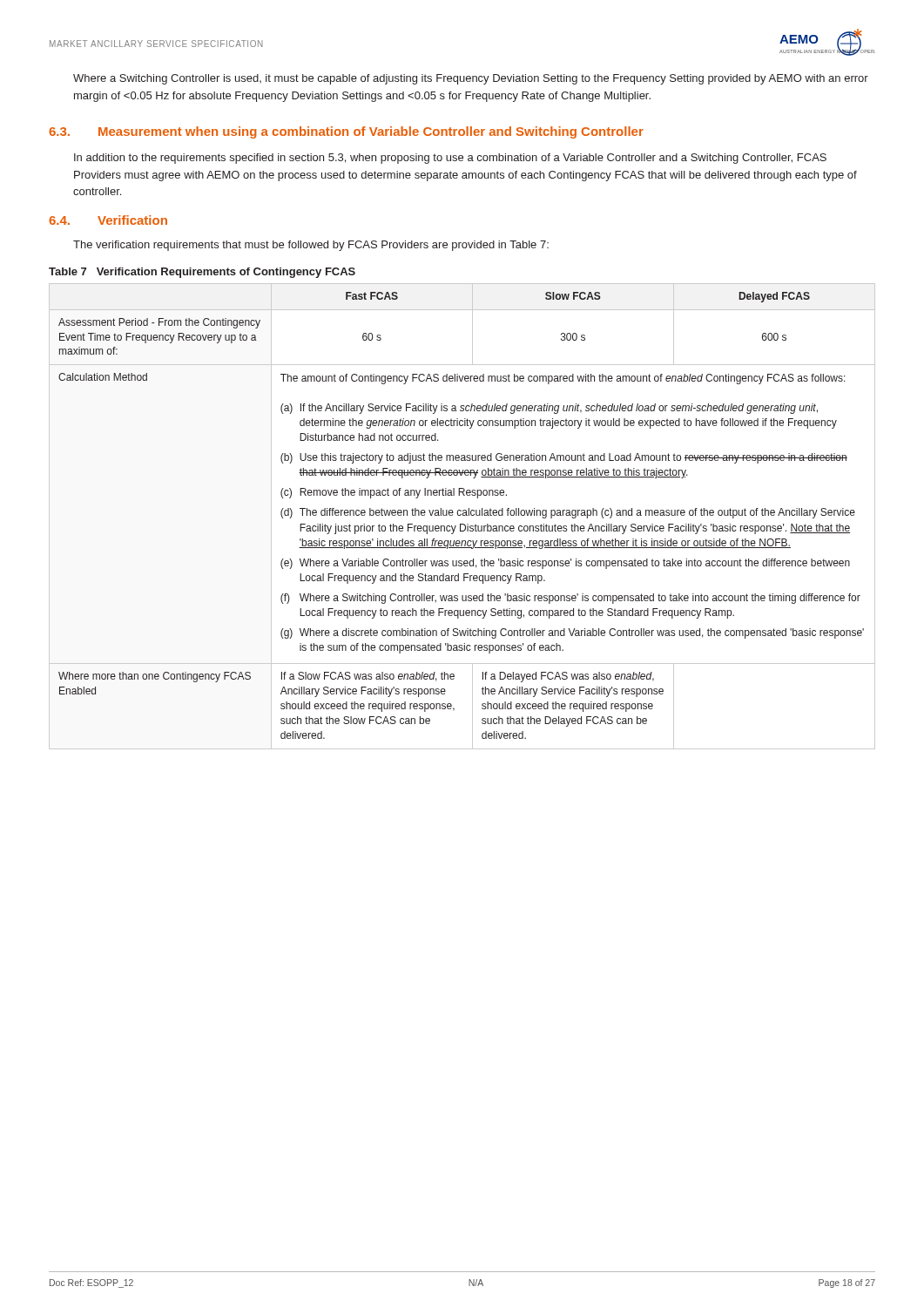
Task: Select the text block containing "Where a Switching Controller is used,"
Action: [471, 87]
